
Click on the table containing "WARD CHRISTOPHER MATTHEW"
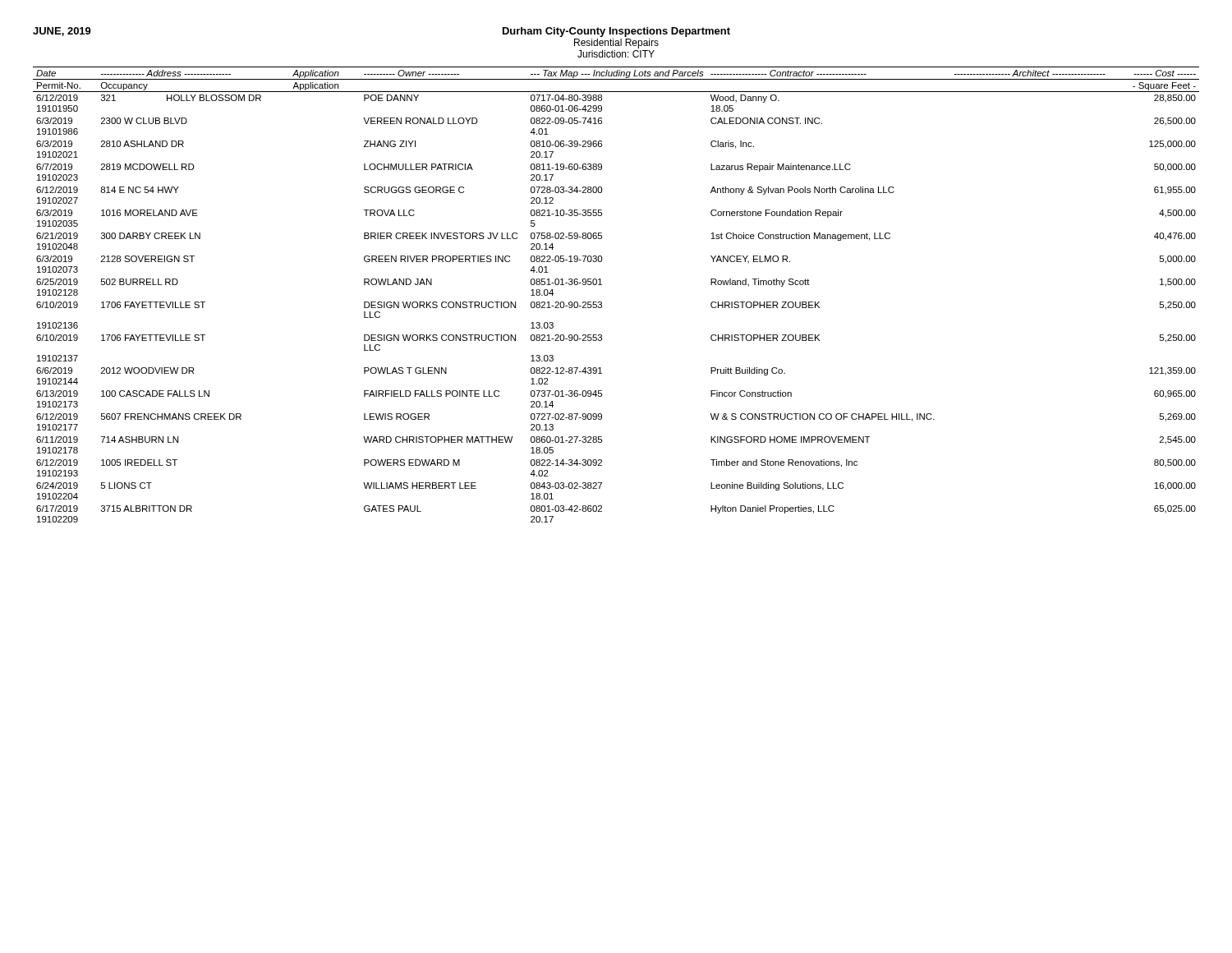click(x=616, y=296)
